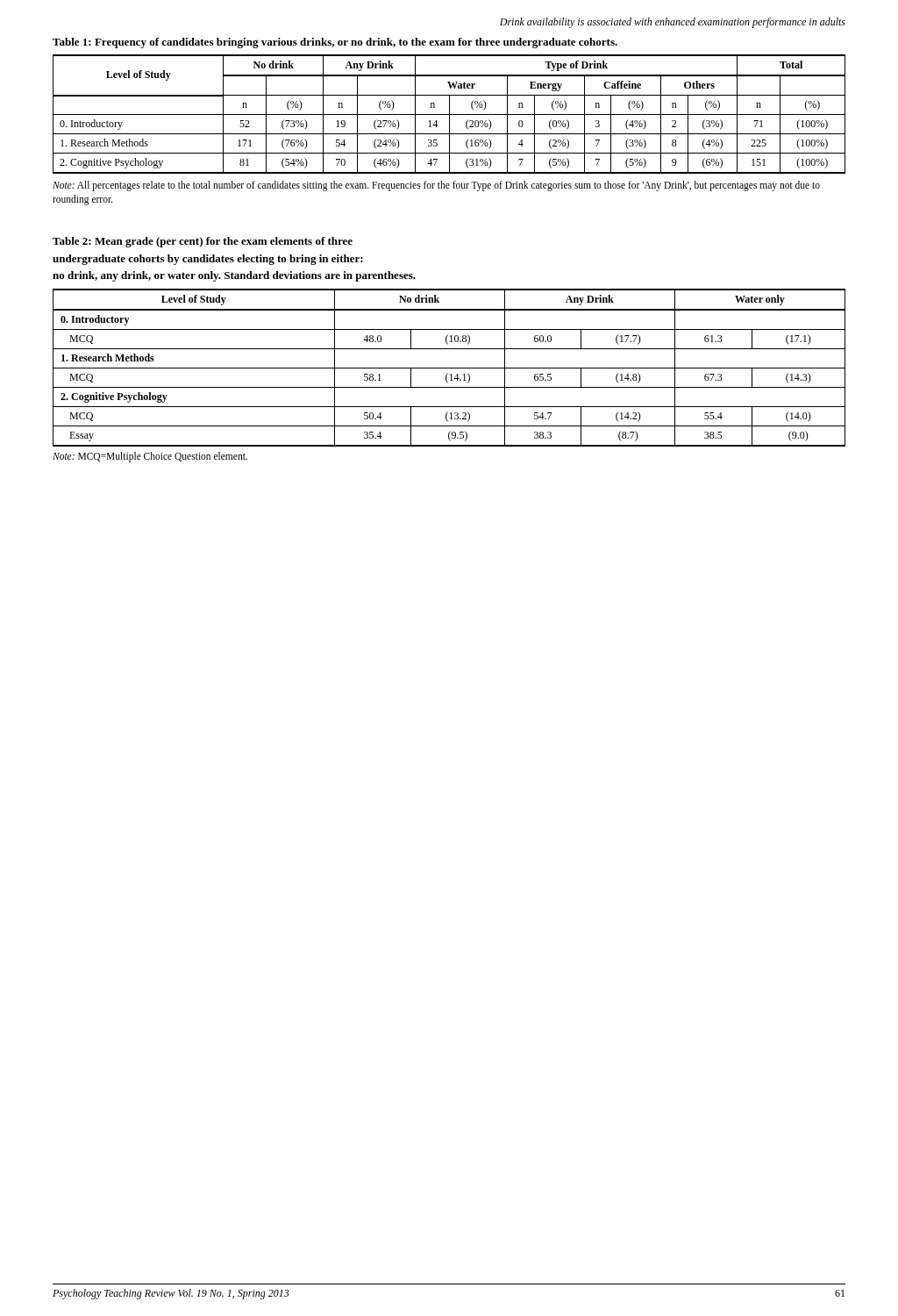Locate the footnote containing "Note: All percentages relate to the total number"
The height and width of the screenshot is (1316, 898).
[436, 192]
